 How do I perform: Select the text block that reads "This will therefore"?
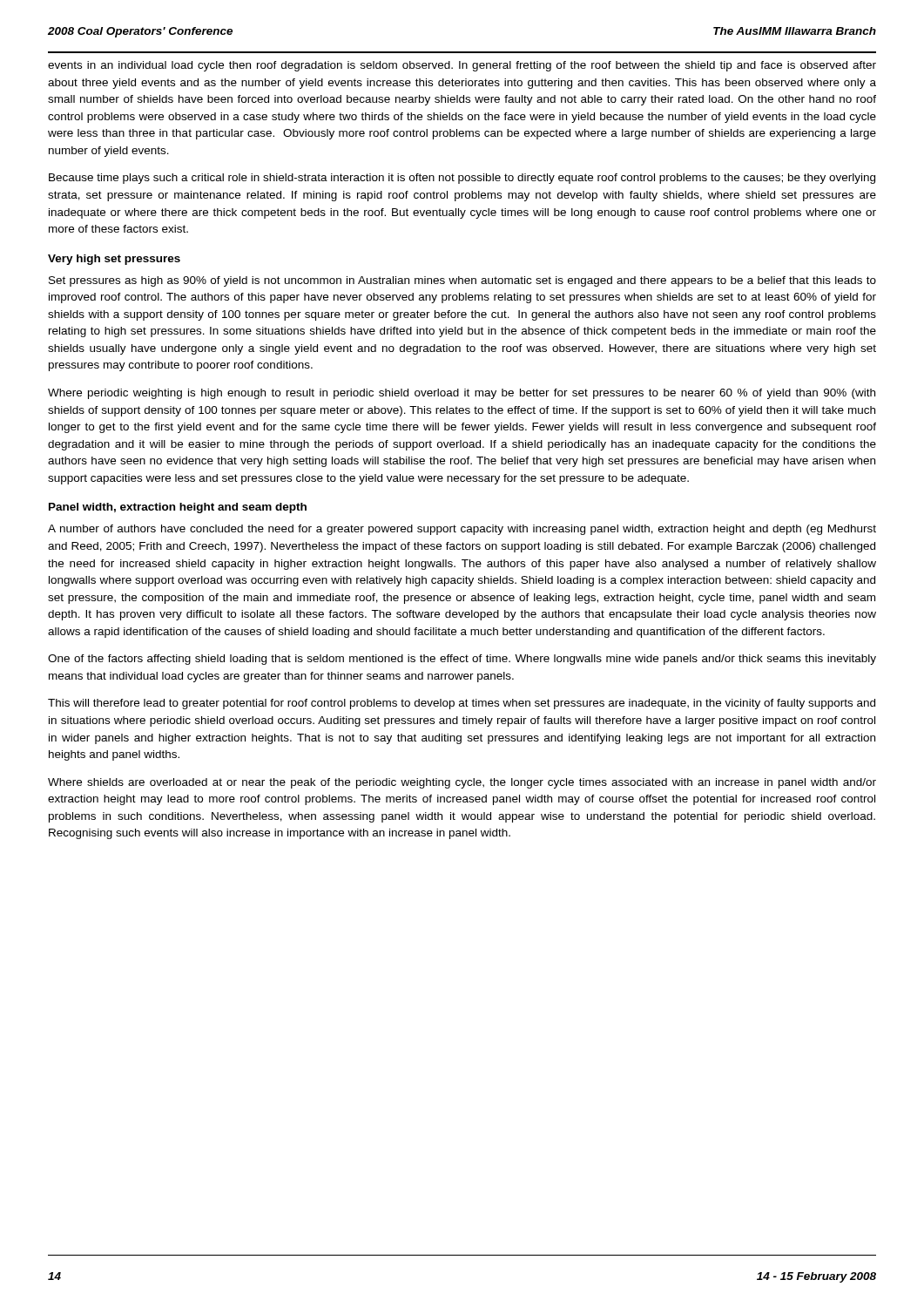tap(462, 729)
